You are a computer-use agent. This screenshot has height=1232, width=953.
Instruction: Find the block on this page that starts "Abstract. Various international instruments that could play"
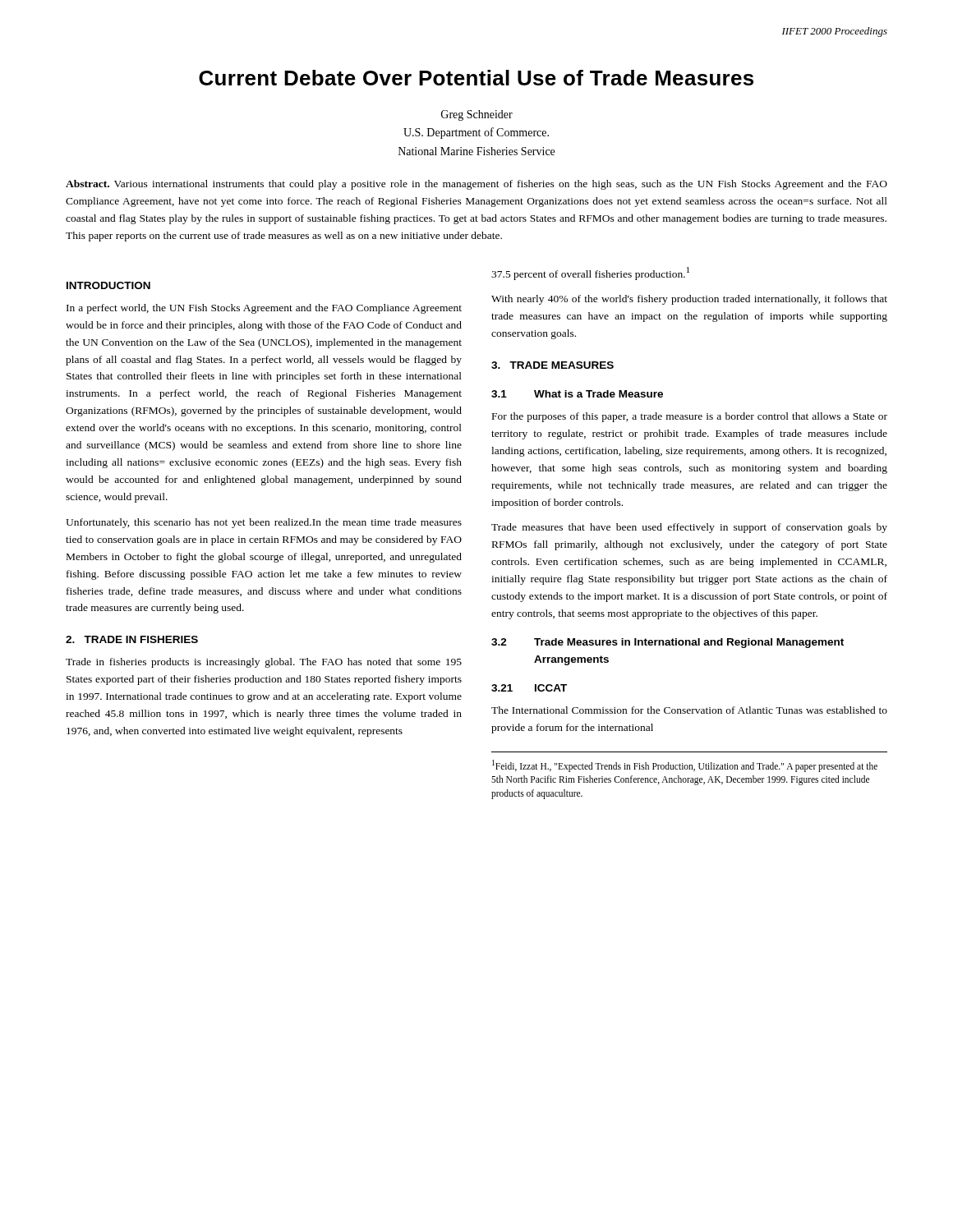[476, 210]
